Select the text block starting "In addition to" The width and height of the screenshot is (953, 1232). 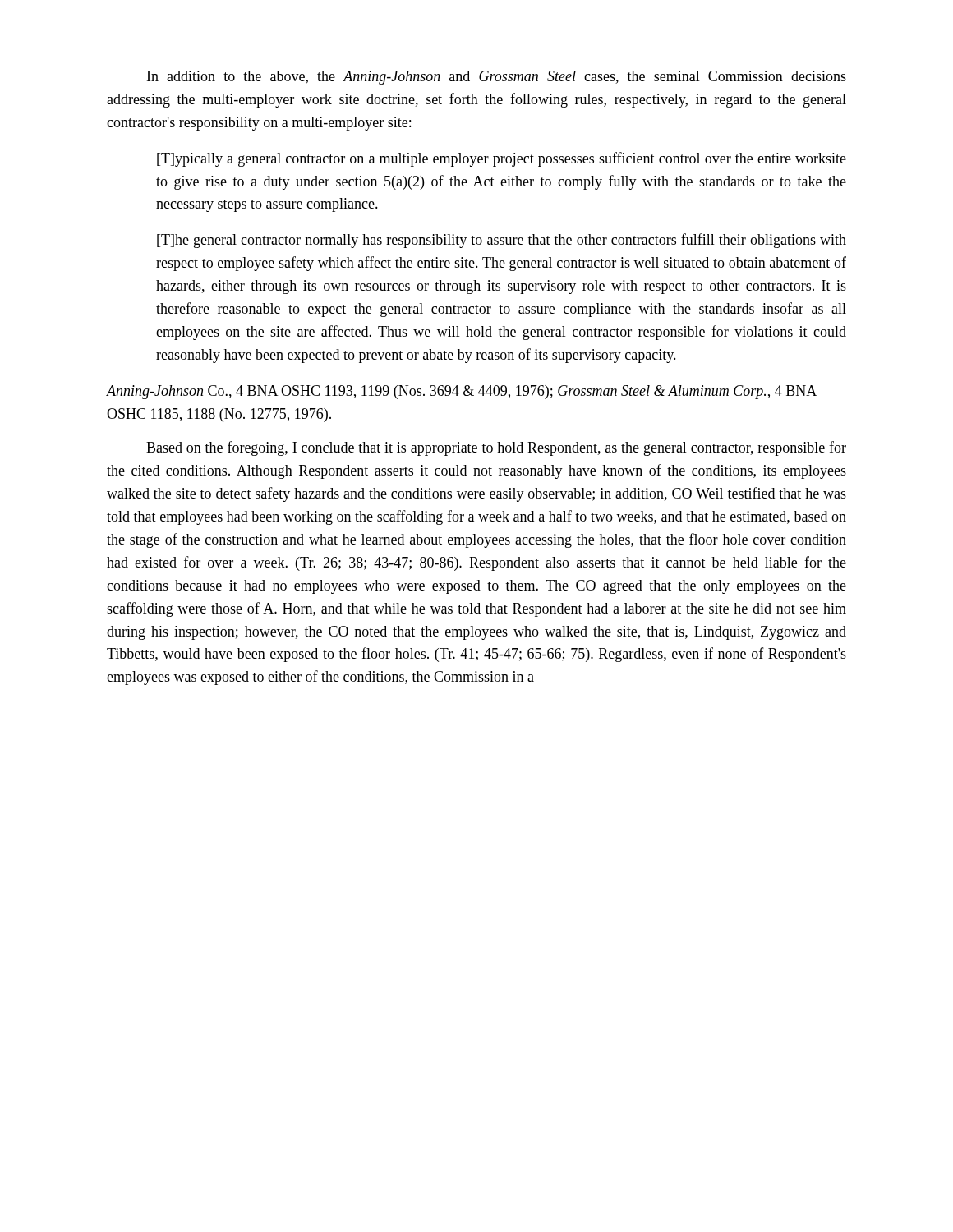coord(476,100)
